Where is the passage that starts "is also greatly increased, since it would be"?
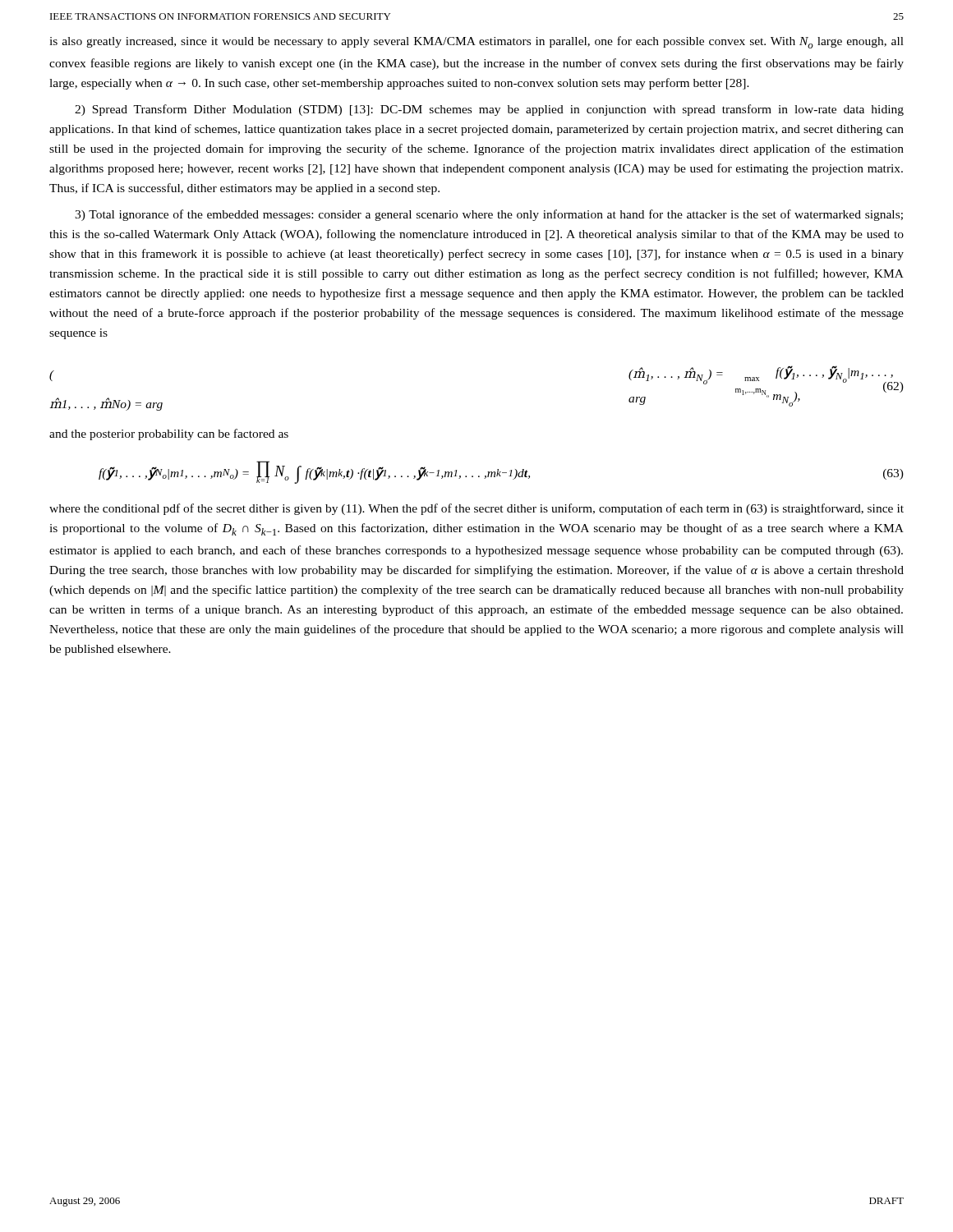 tap(476, 62)
